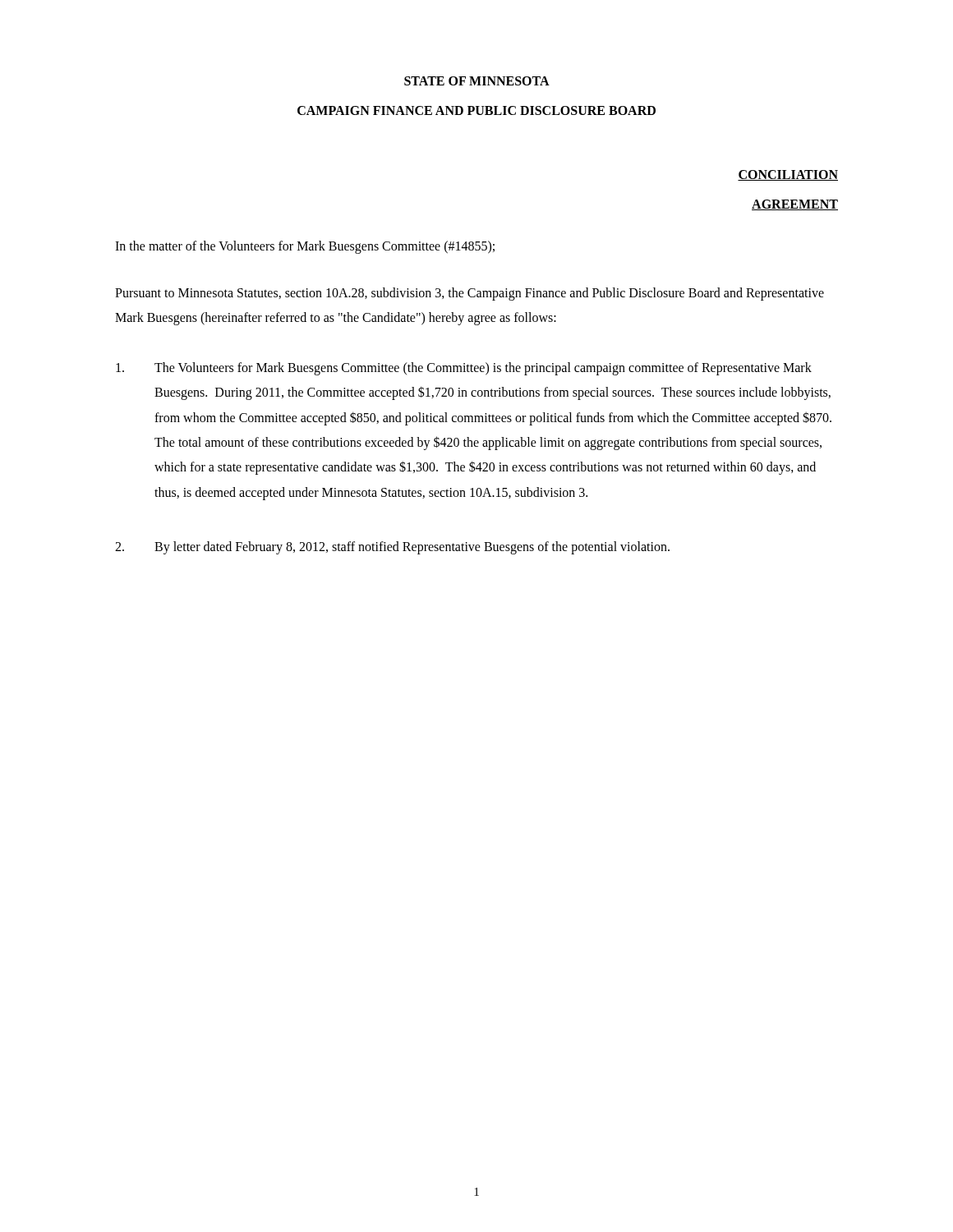Find the element starting "CAMPAIGN FINANCE AND PUBLIC DISCLOSURE BOARD"

tap(476, 110)
